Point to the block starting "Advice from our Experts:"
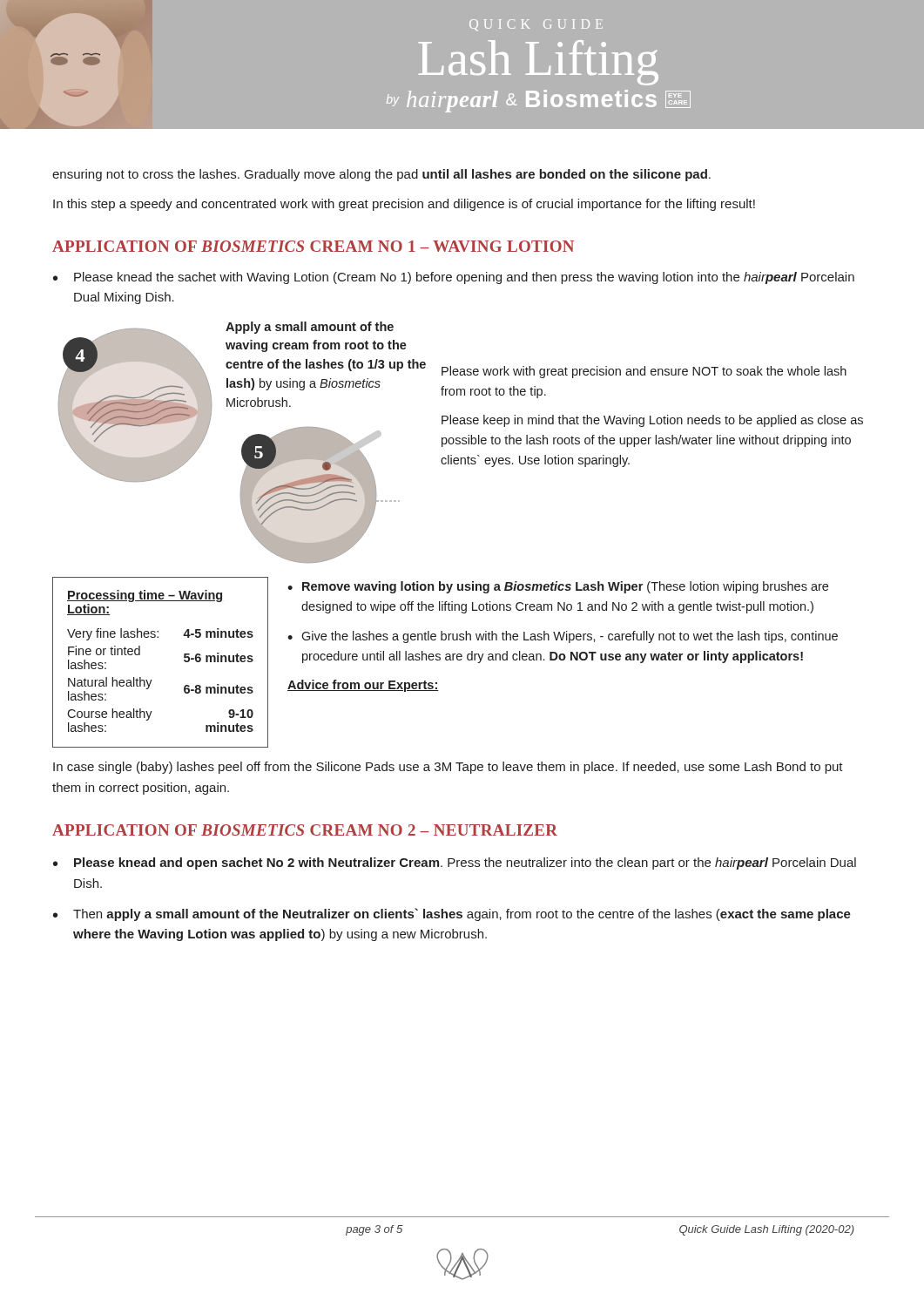The width and height of the screenshot is (924, 1307). tap(363, 685)
